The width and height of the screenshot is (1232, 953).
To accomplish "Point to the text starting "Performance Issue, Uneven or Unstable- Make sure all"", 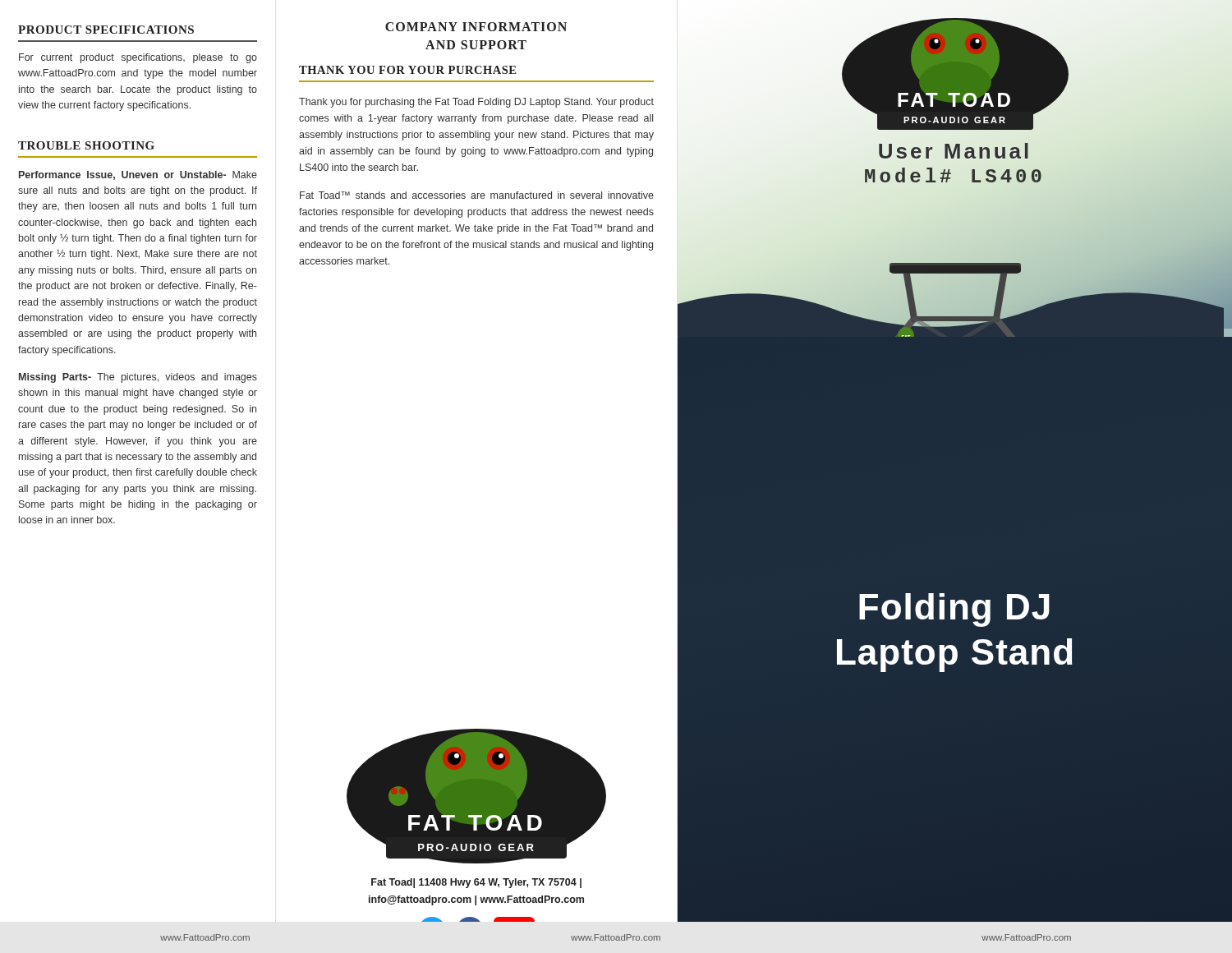I will tap(138, 262).
